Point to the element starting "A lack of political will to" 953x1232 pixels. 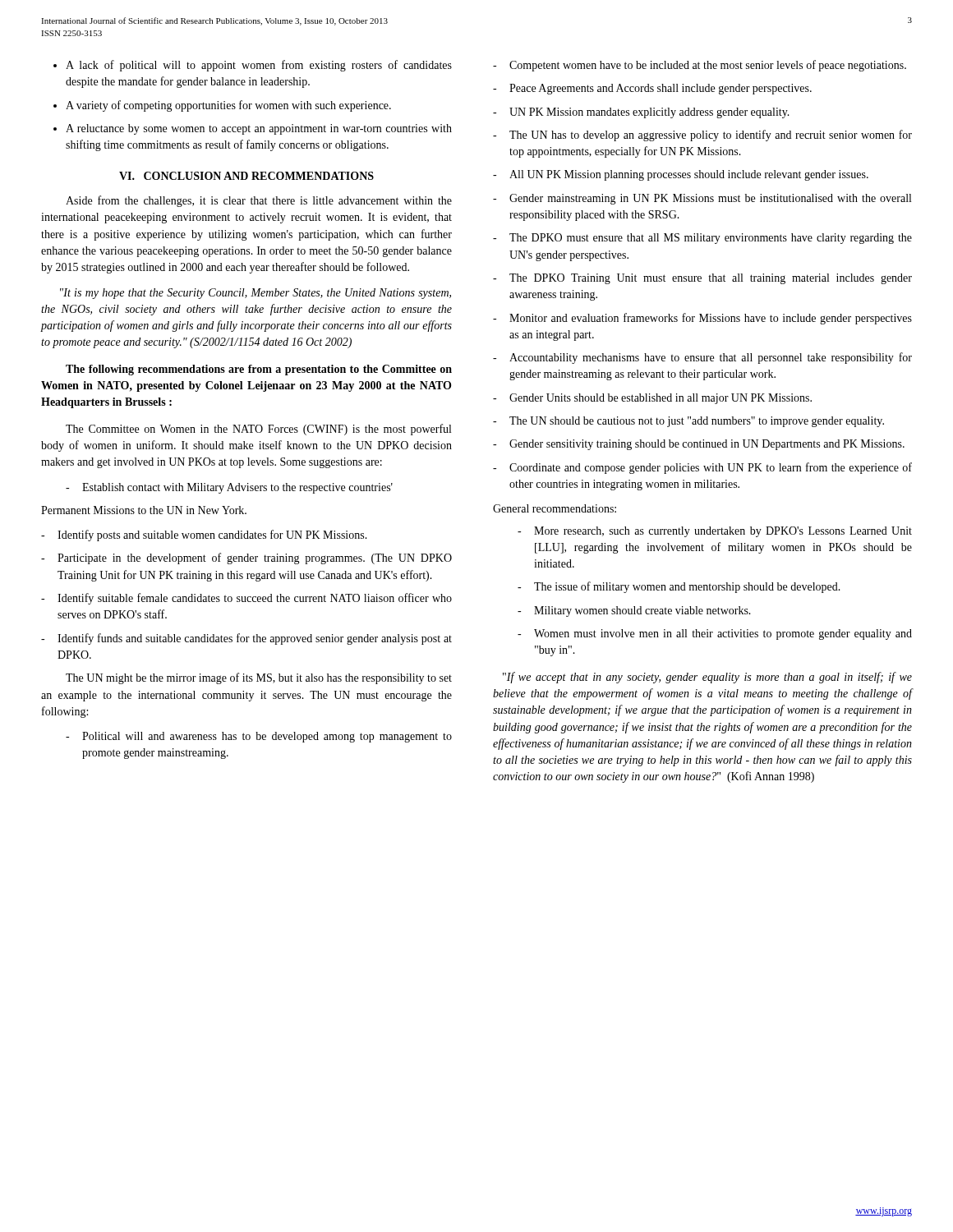(x=259, y=74)
